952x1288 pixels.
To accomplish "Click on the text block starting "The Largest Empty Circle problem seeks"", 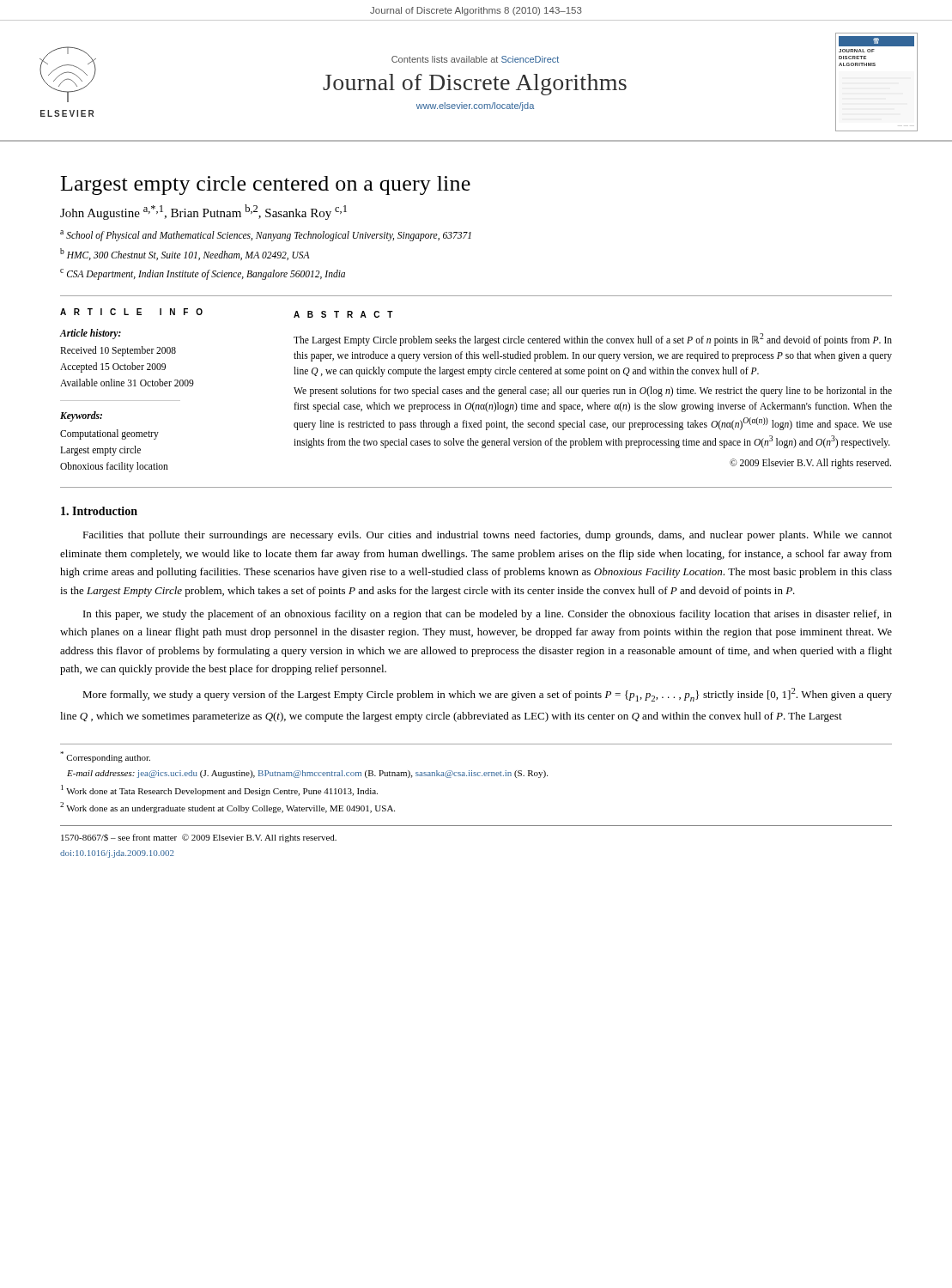I will (593, 354).
